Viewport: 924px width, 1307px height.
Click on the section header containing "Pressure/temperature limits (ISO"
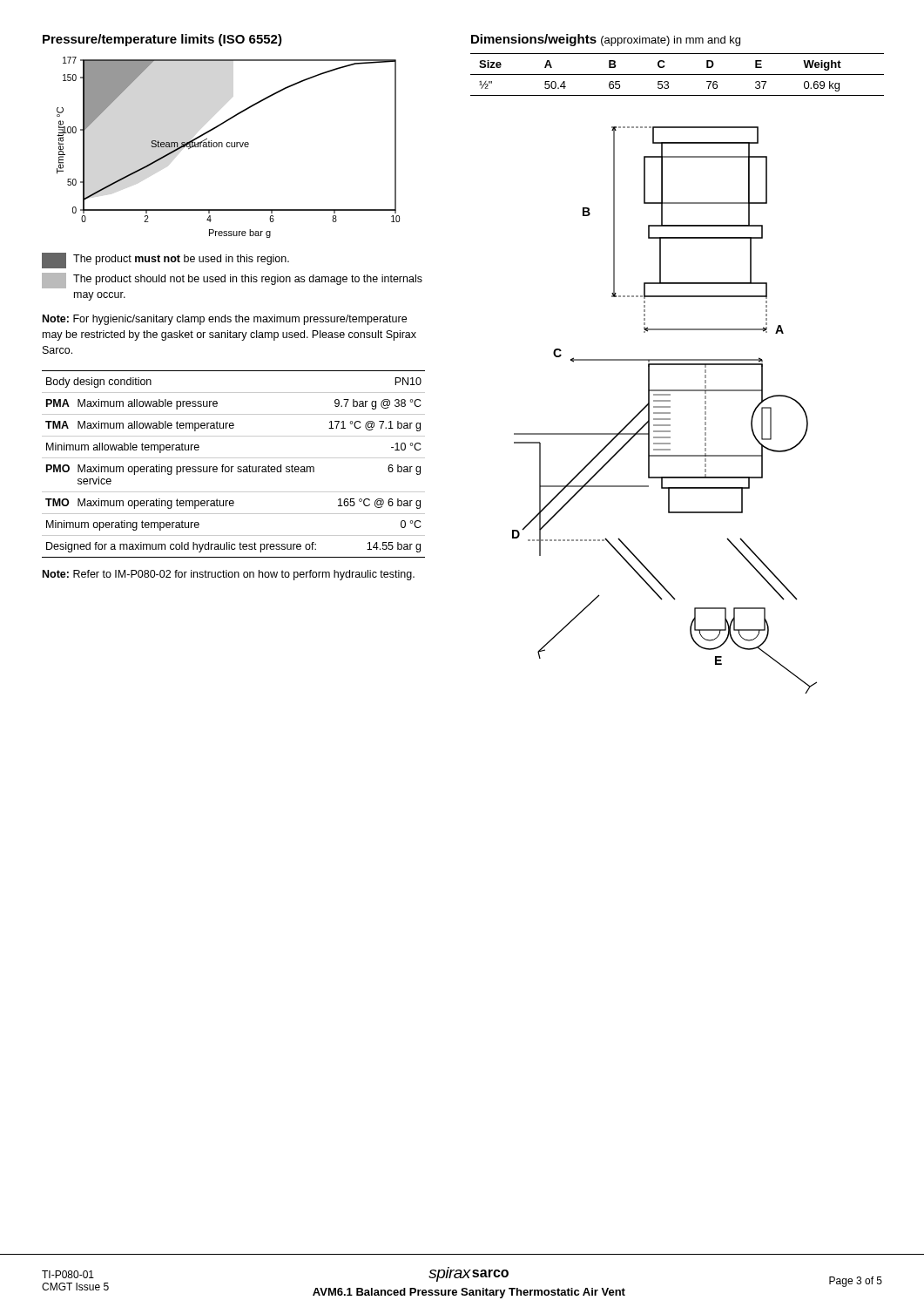point(162,39)
